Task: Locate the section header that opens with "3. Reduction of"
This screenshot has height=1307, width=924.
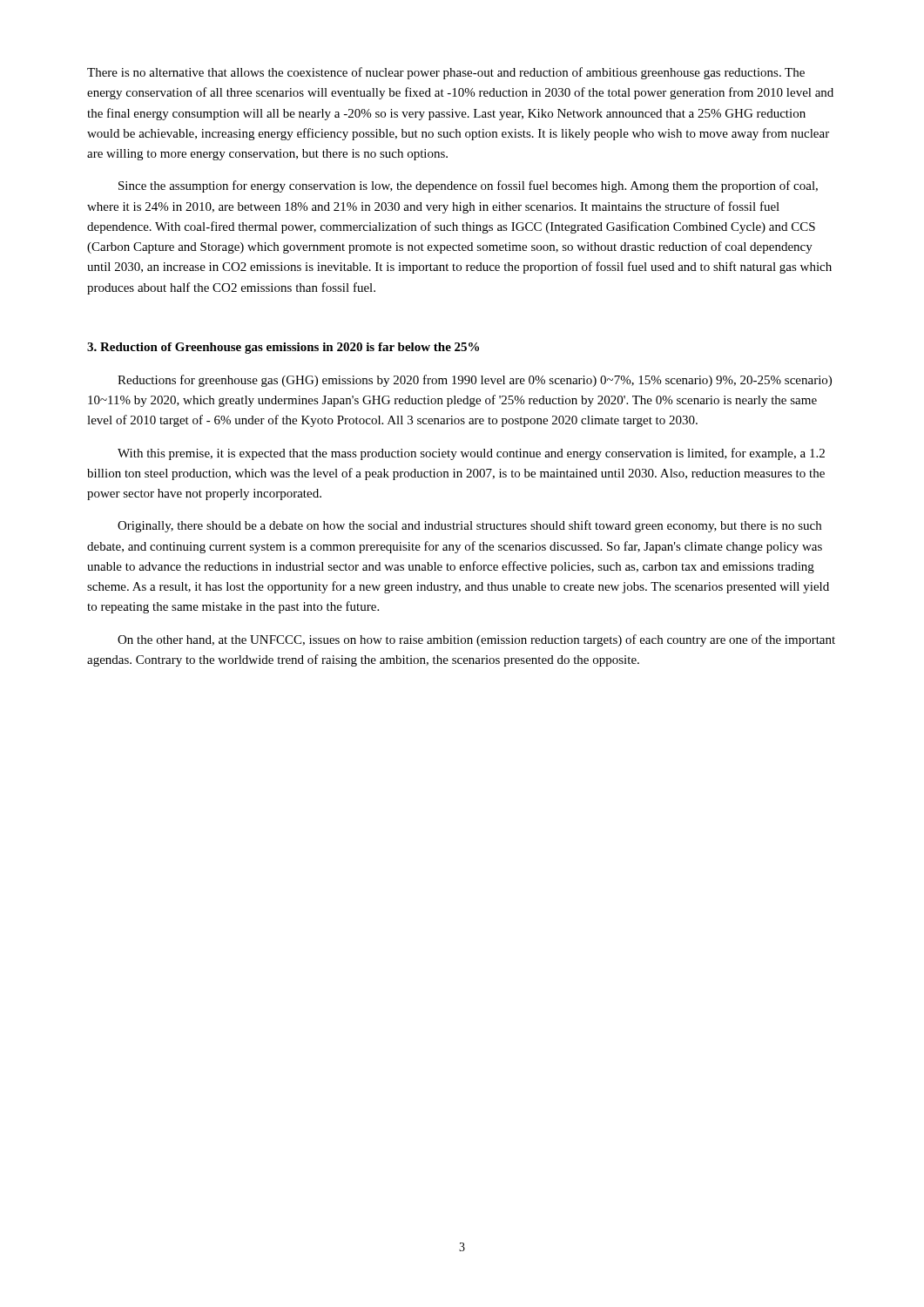Action: [x=284, y=347]
